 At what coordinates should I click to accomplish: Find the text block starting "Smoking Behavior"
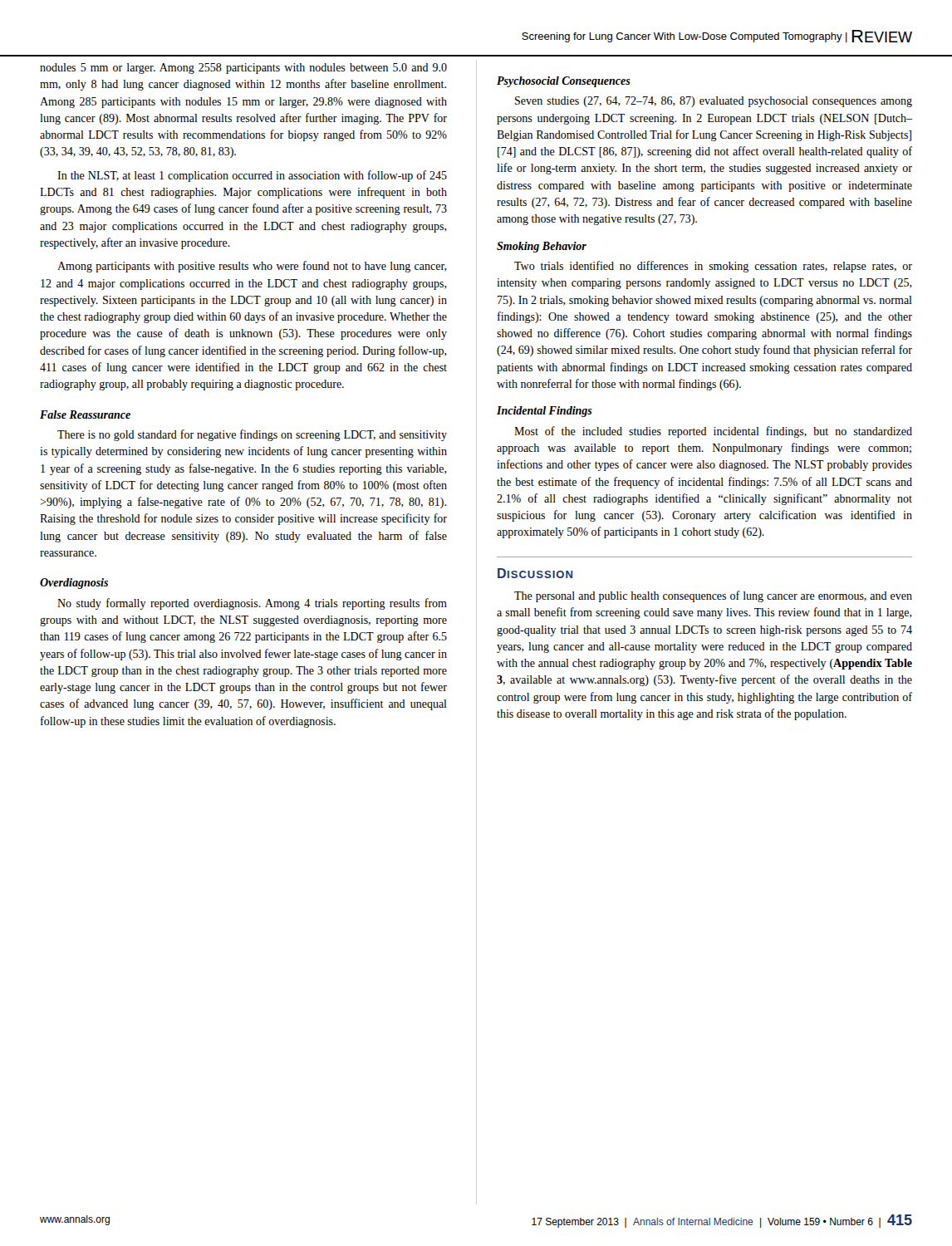pyautogui.click(x=542, y=247)
